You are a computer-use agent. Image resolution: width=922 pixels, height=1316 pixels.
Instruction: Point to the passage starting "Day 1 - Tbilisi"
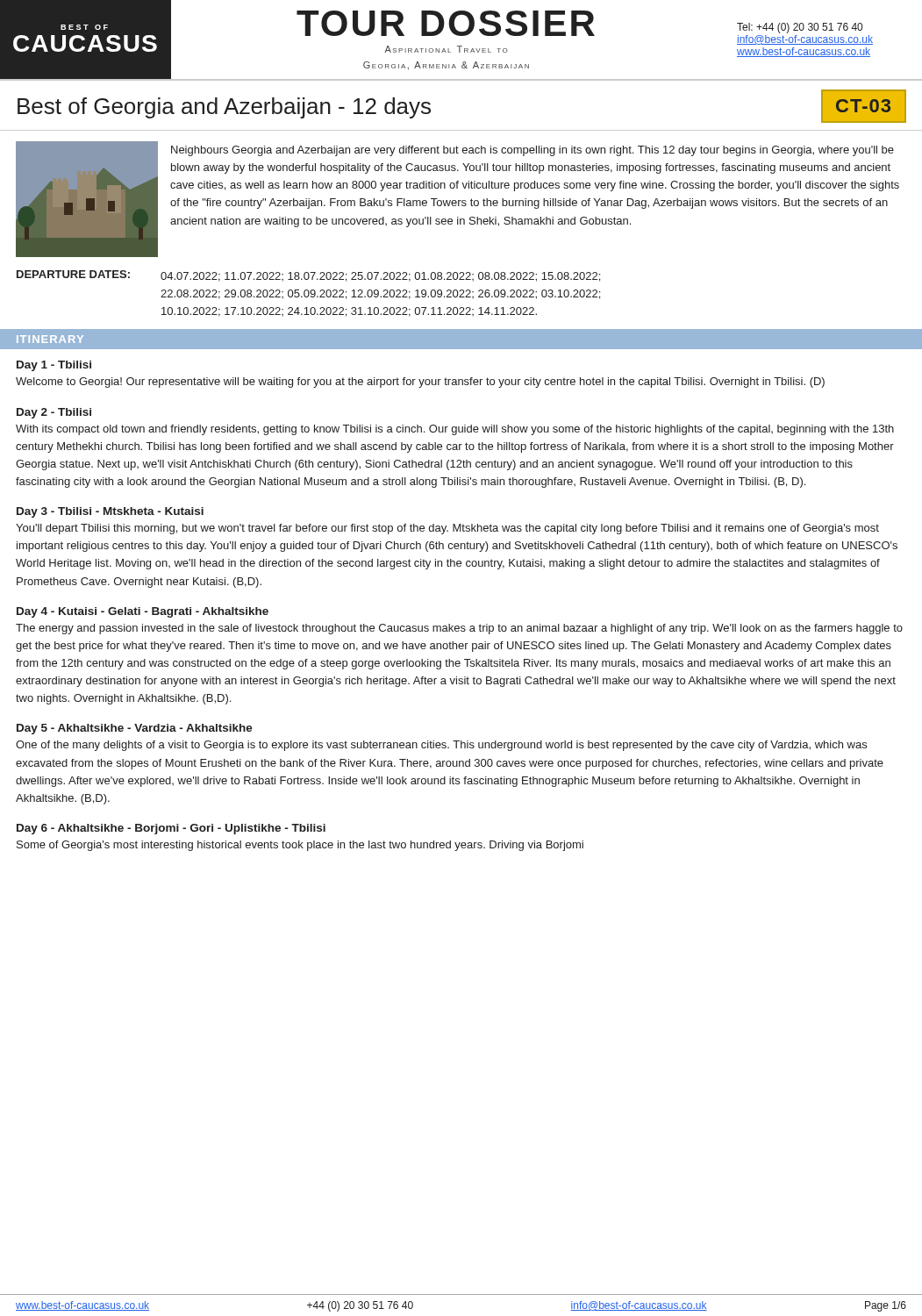[x=54, y=365]
